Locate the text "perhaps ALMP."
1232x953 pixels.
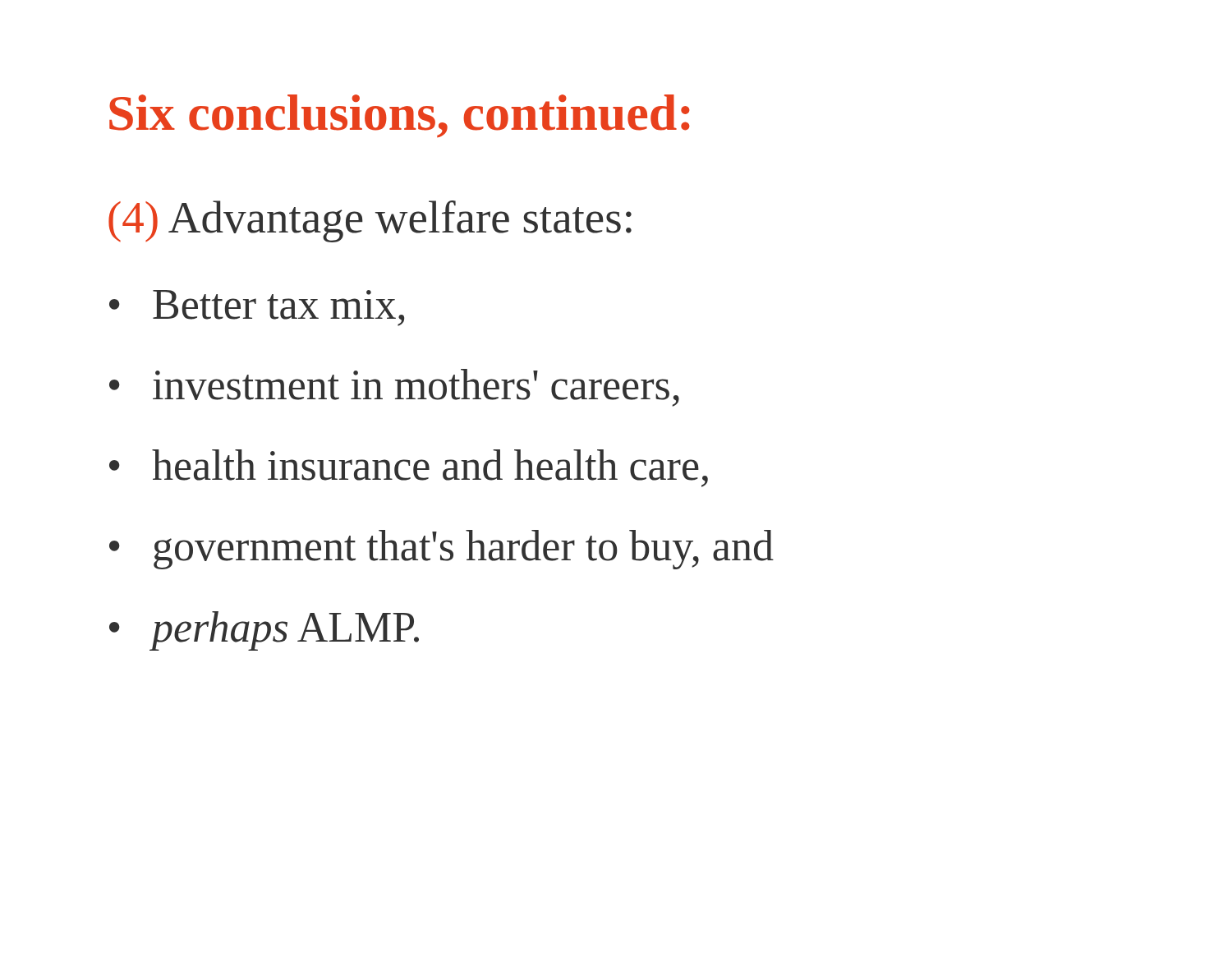(x=287, y=627)
